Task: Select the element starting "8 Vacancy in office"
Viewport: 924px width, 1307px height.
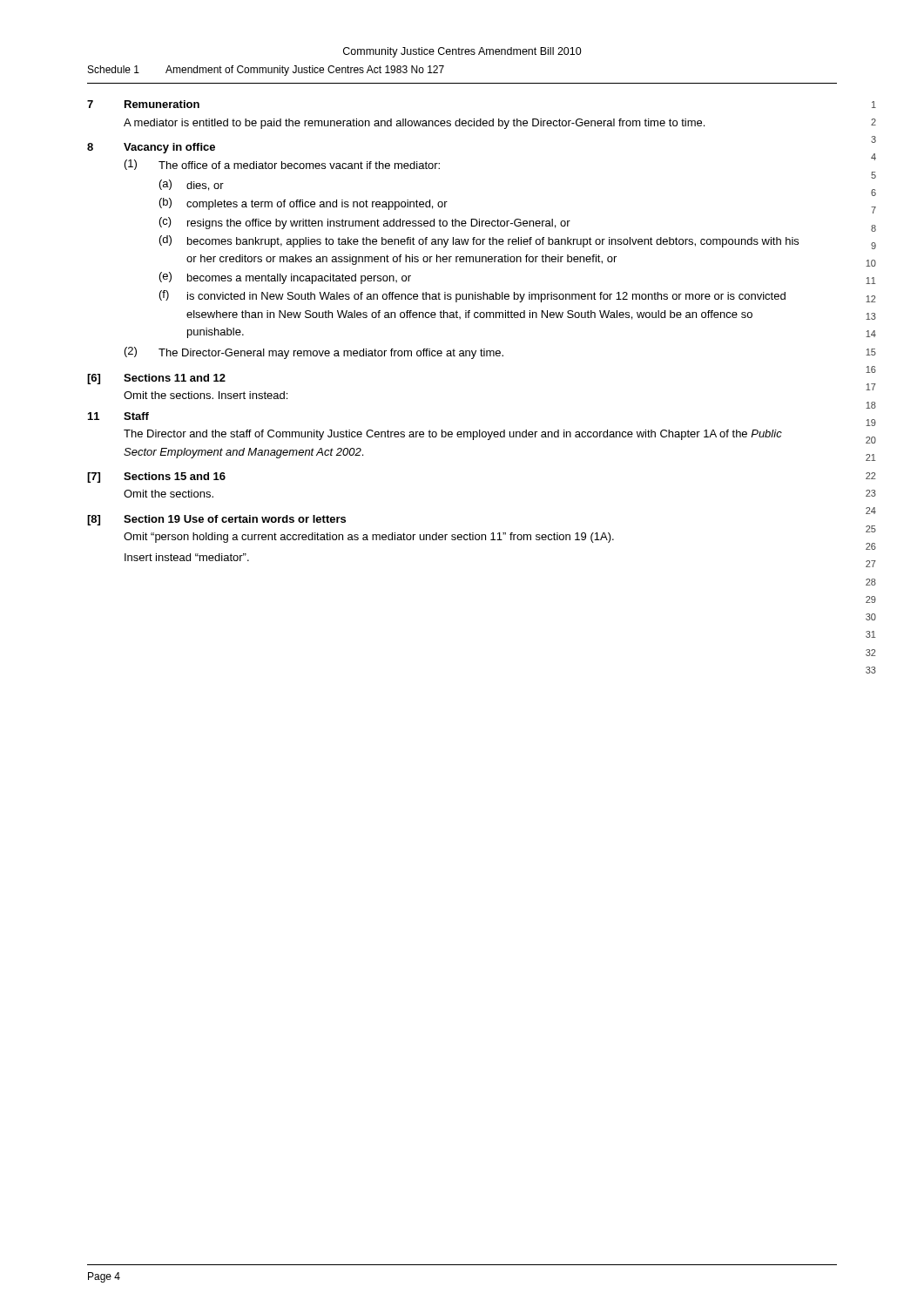Action: (151, 147)
